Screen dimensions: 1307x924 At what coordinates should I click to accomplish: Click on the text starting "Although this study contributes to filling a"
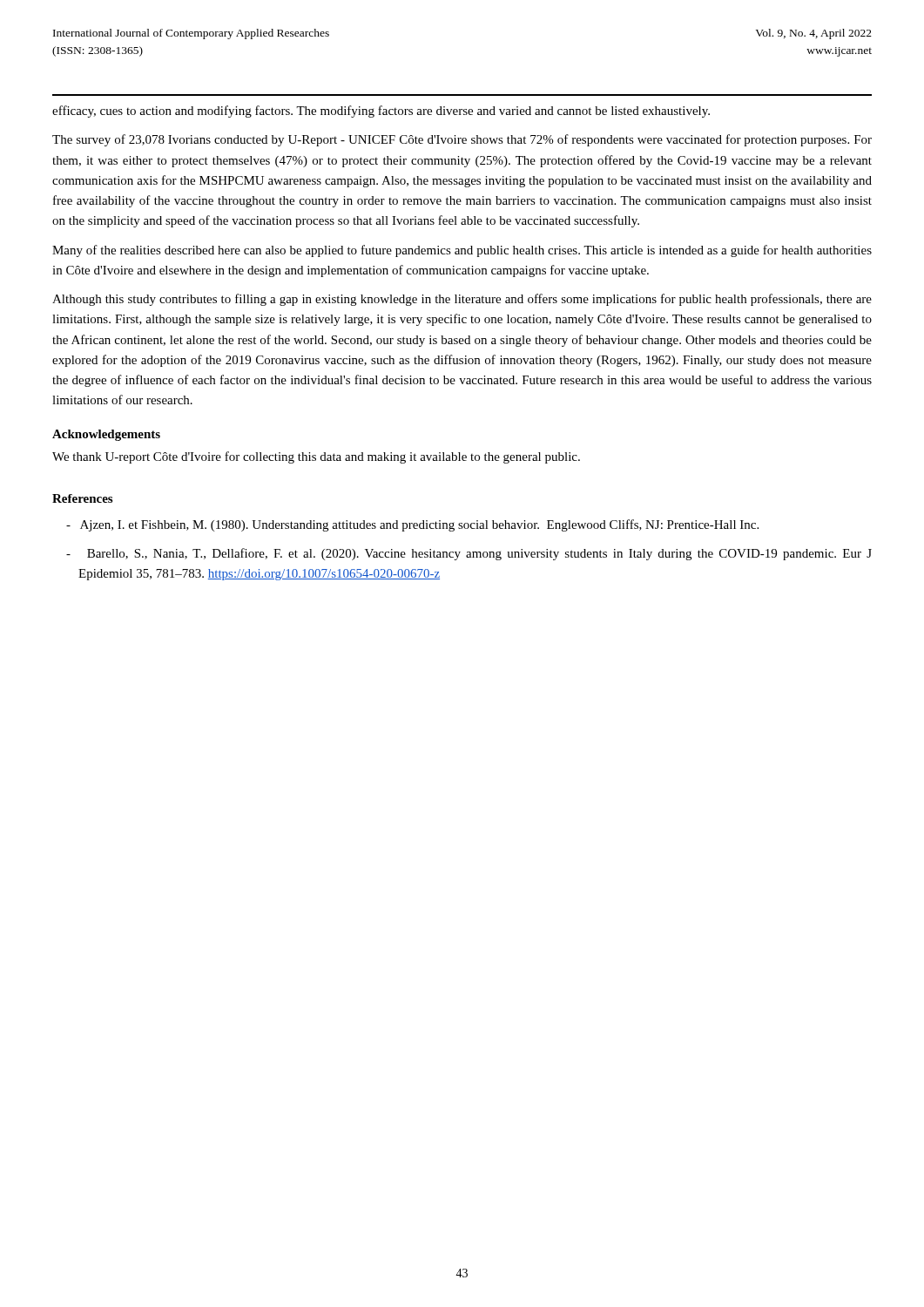pos(462,349)
